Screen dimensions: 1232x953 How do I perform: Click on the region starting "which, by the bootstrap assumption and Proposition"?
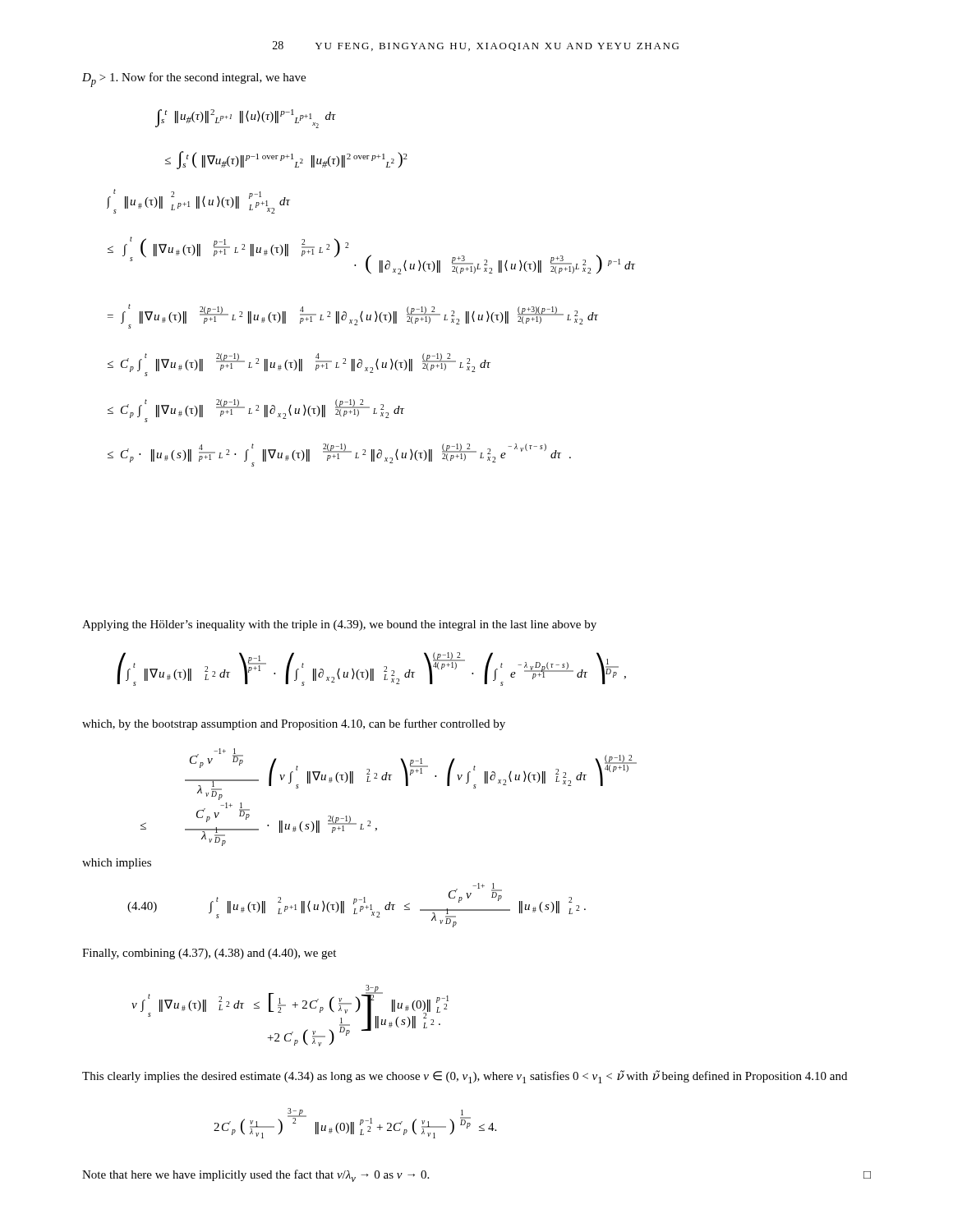[294, 724]
